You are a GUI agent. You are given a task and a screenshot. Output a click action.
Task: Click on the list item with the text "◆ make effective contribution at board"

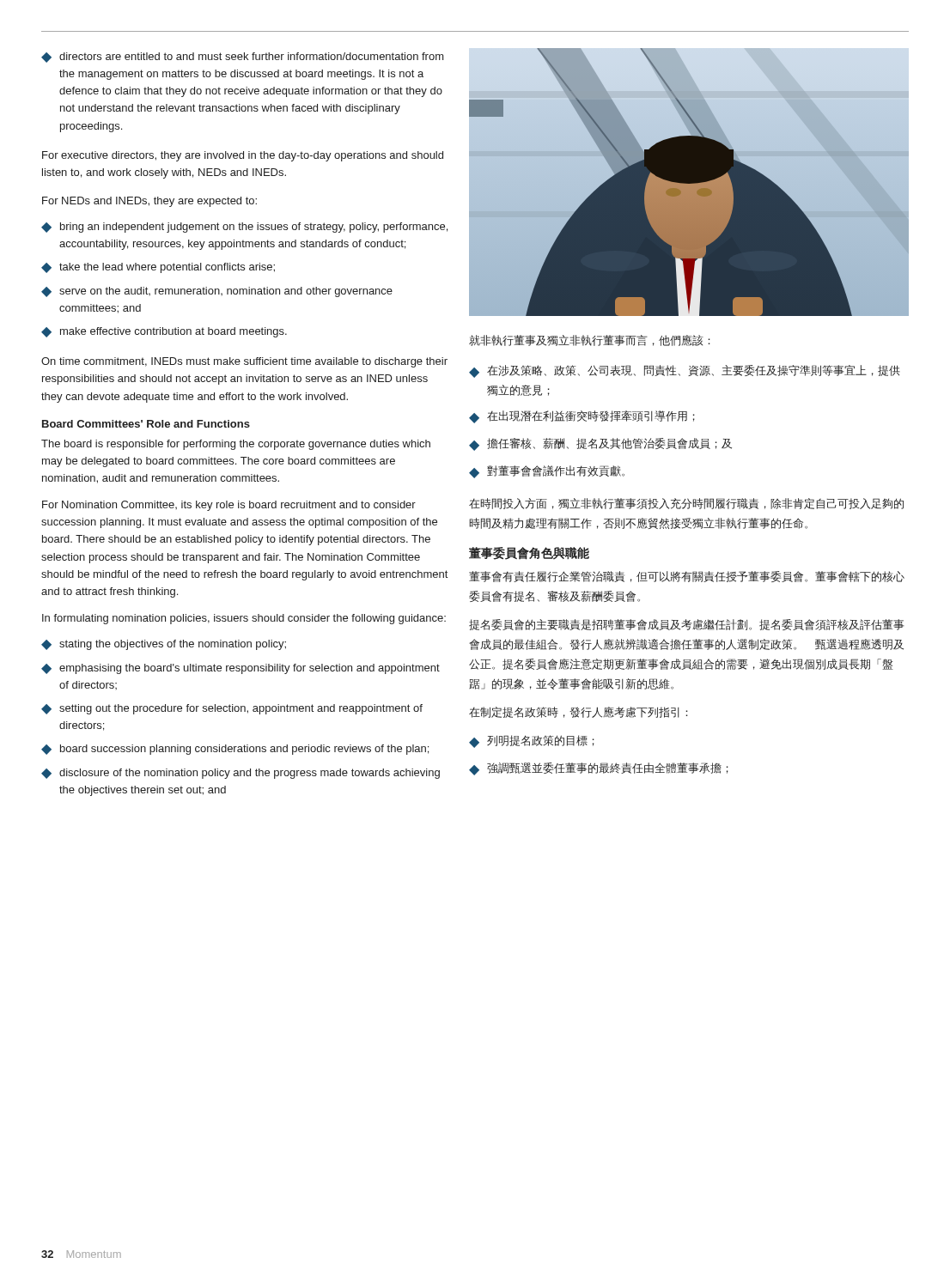coord(164,332)
